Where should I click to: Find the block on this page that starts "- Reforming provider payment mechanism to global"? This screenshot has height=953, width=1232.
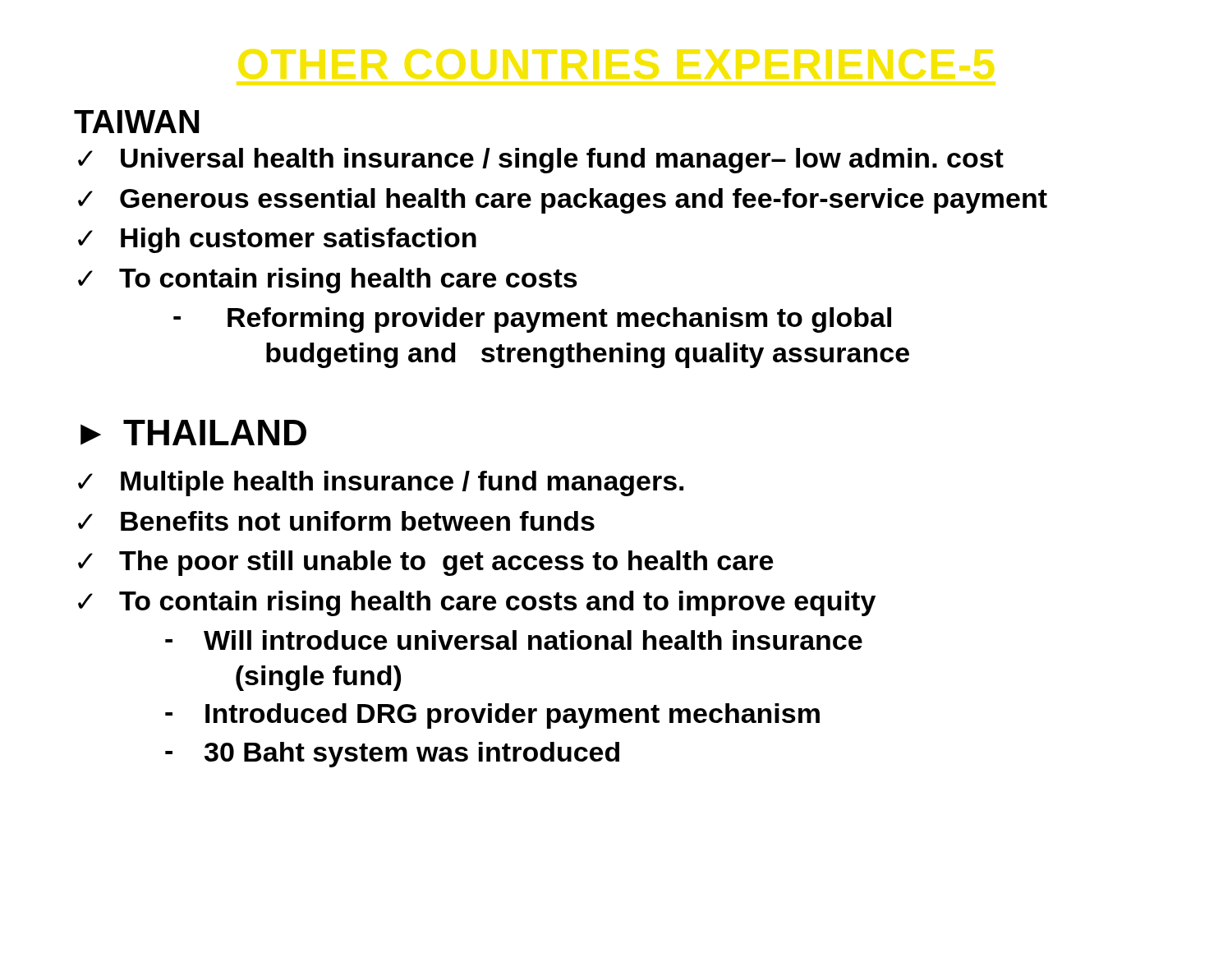point(661,335)
